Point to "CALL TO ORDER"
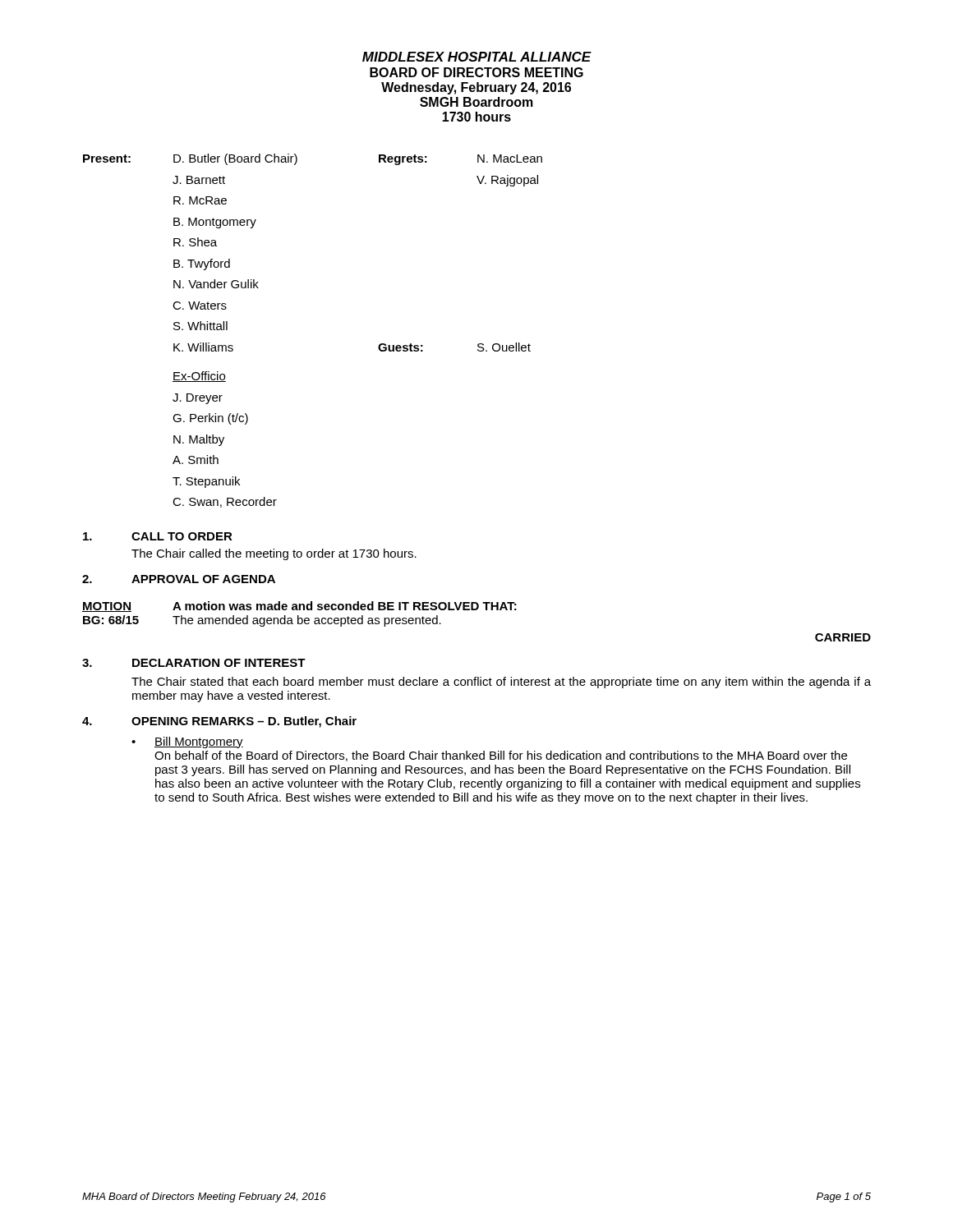The width and height of the screenshot is (953, 1232). [182, 535]
